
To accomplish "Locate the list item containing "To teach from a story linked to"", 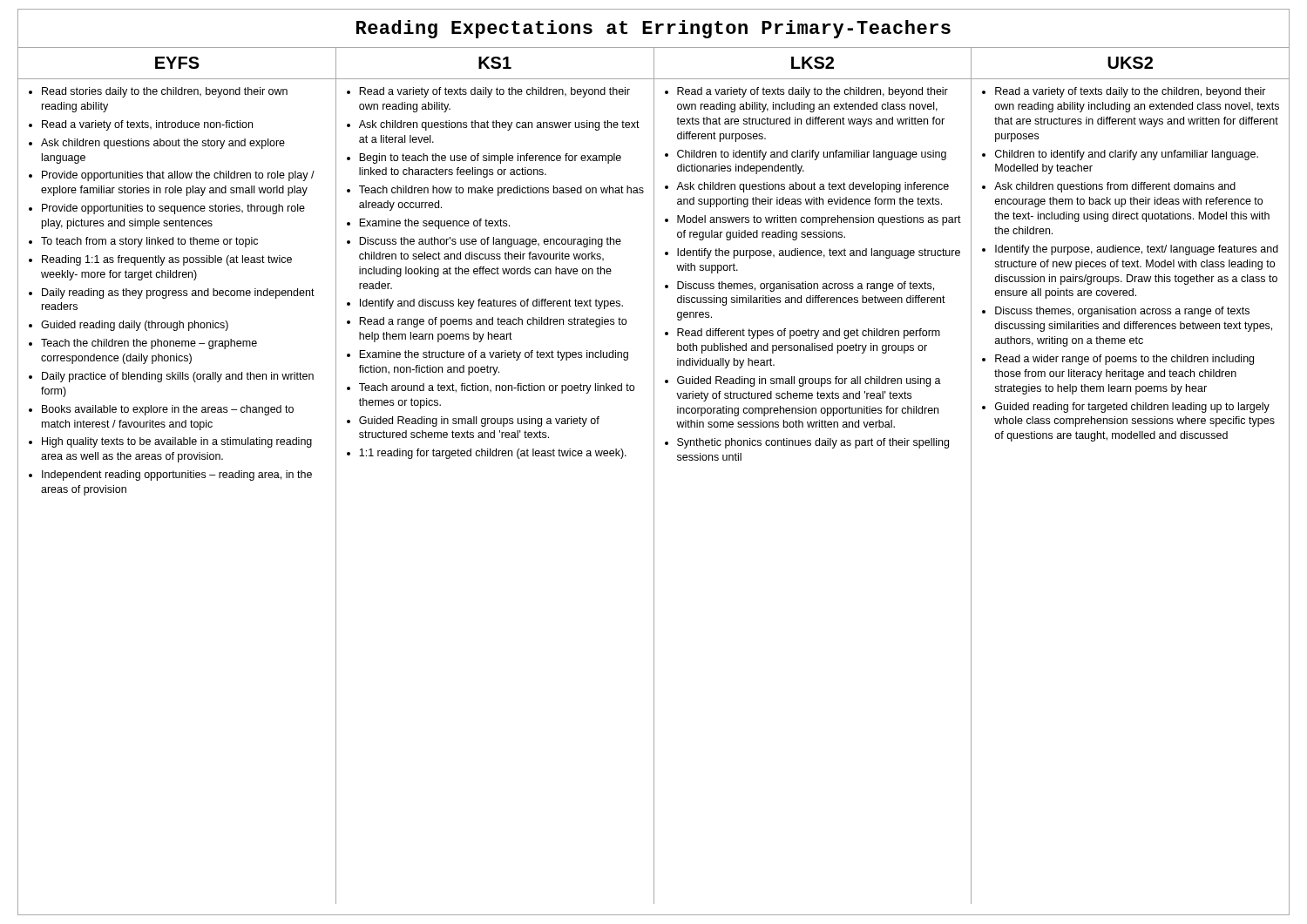I will [x=150, y=241].
